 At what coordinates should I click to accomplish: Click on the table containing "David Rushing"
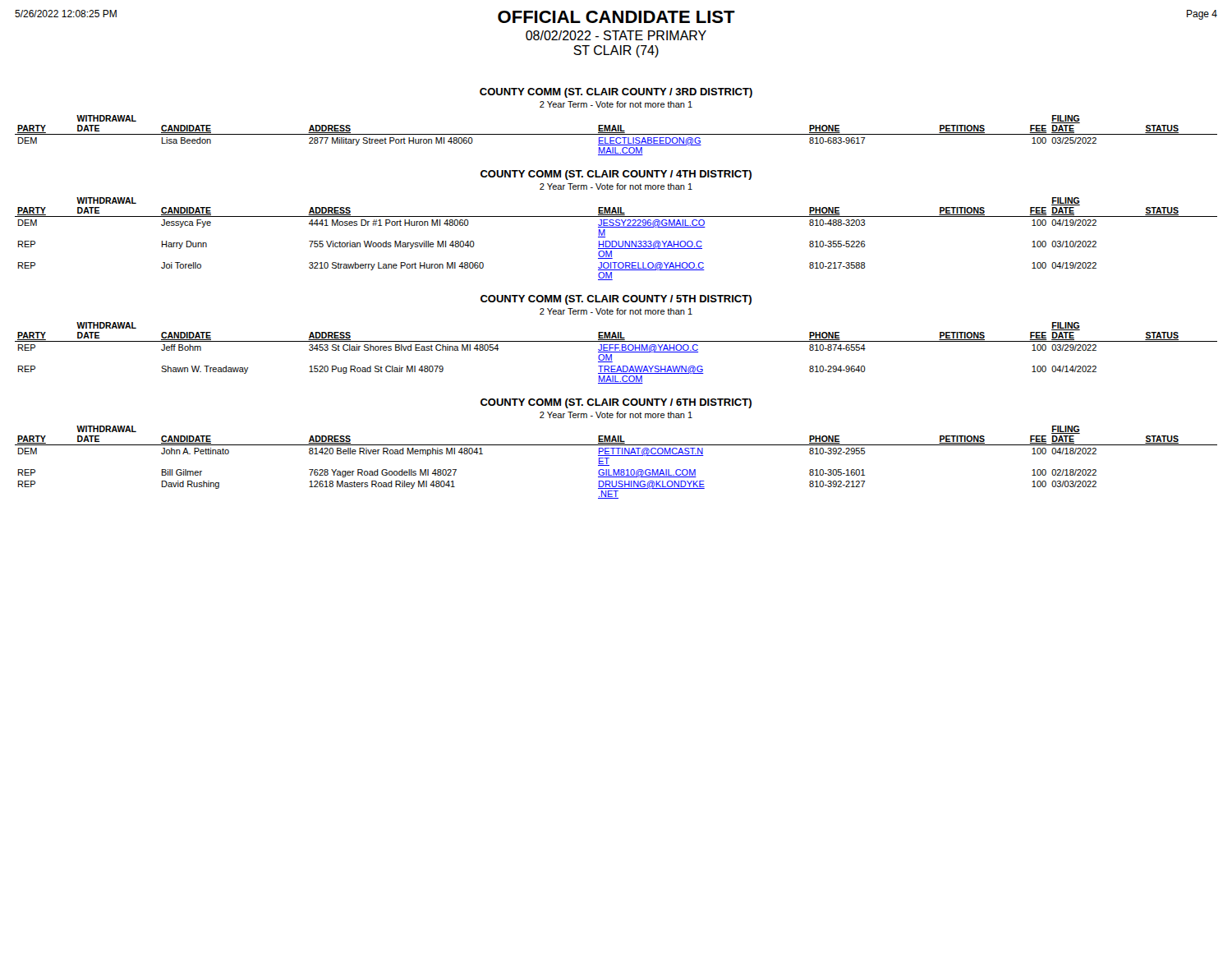coord(616,461)
